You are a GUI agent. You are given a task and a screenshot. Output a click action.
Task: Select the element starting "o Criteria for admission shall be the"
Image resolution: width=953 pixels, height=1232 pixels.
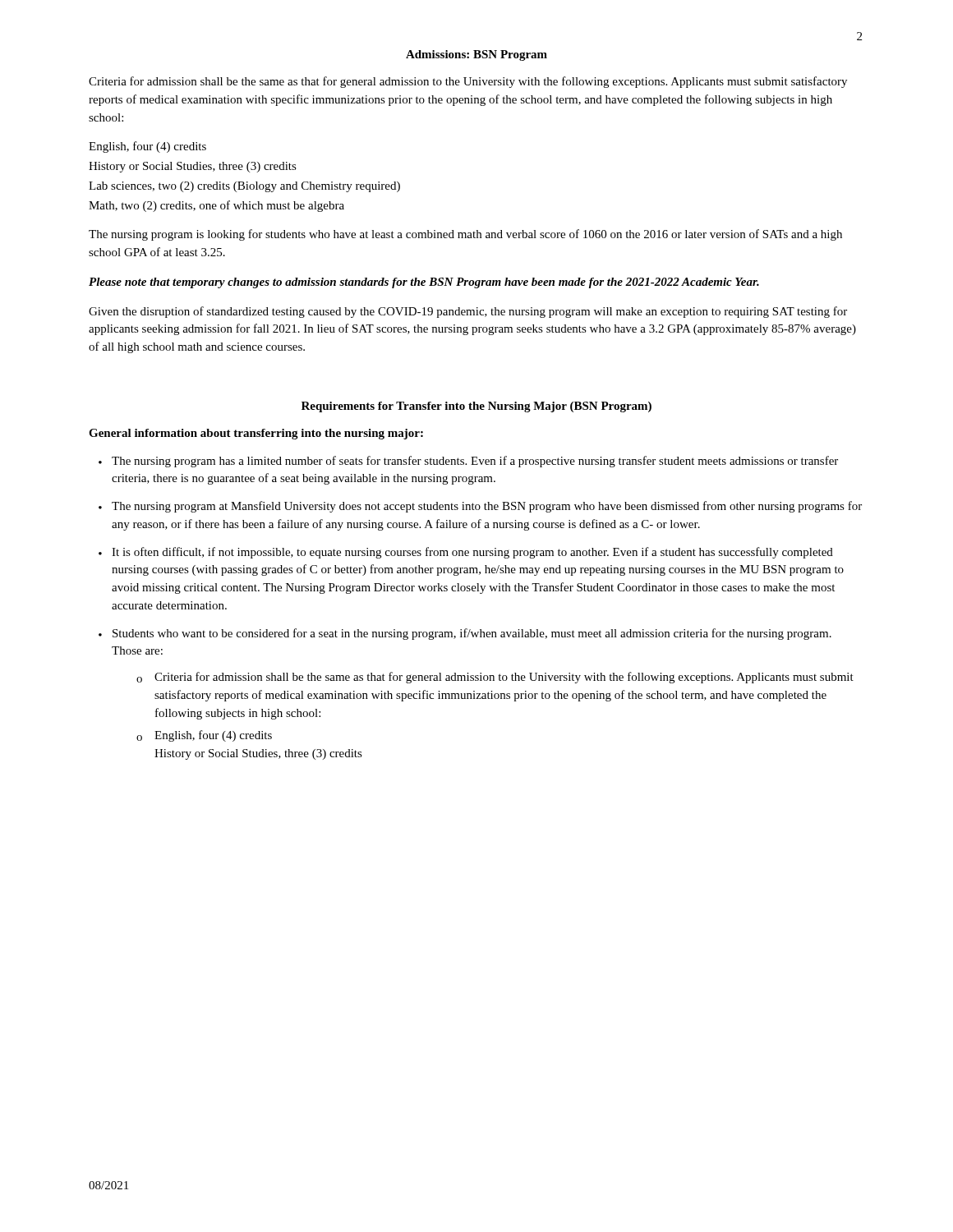(x=500, y=695)
